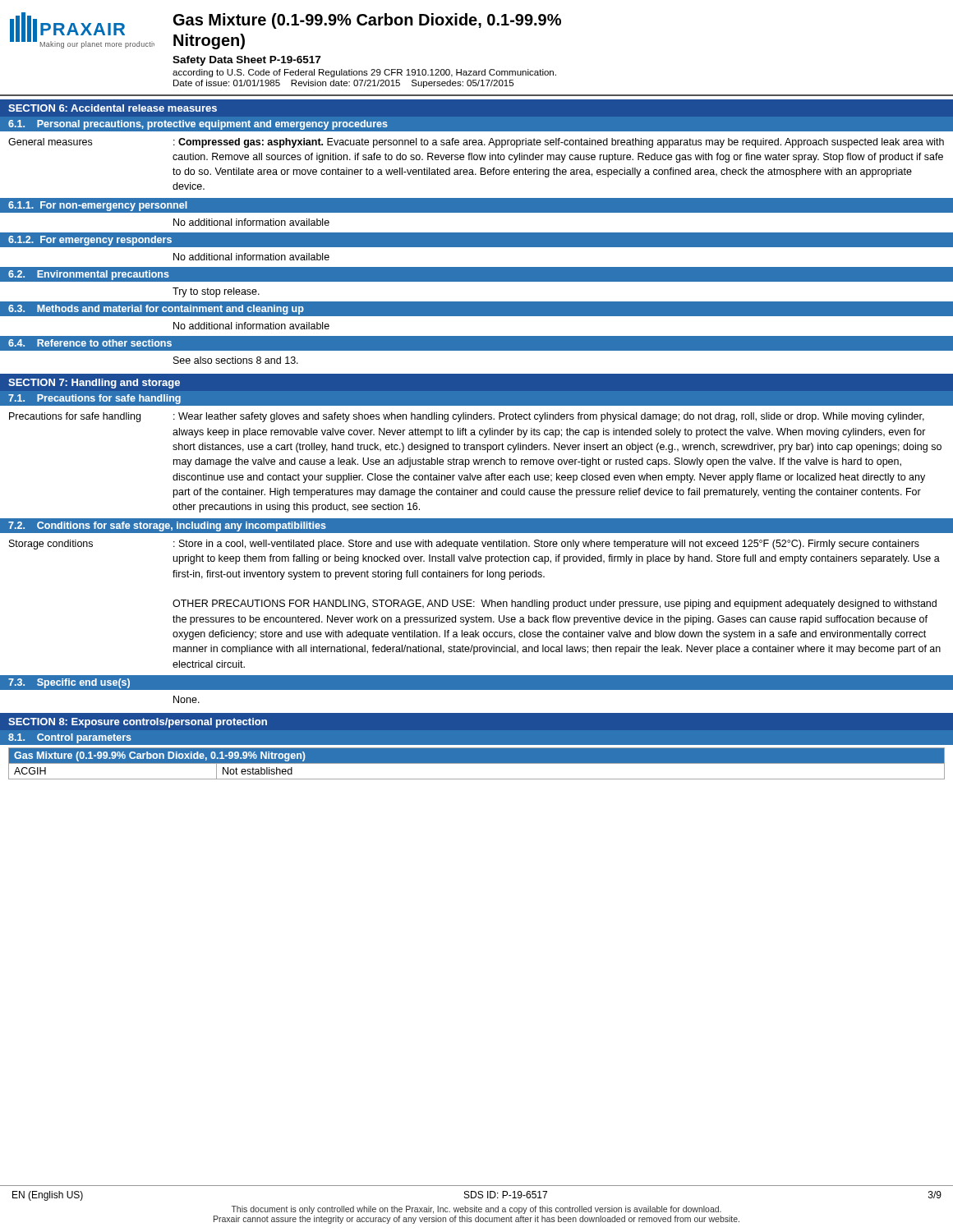Find the passage starting "6.1.1. For non-emergency"
This screenshot has height=1232, width=953.
pos(98,205)
